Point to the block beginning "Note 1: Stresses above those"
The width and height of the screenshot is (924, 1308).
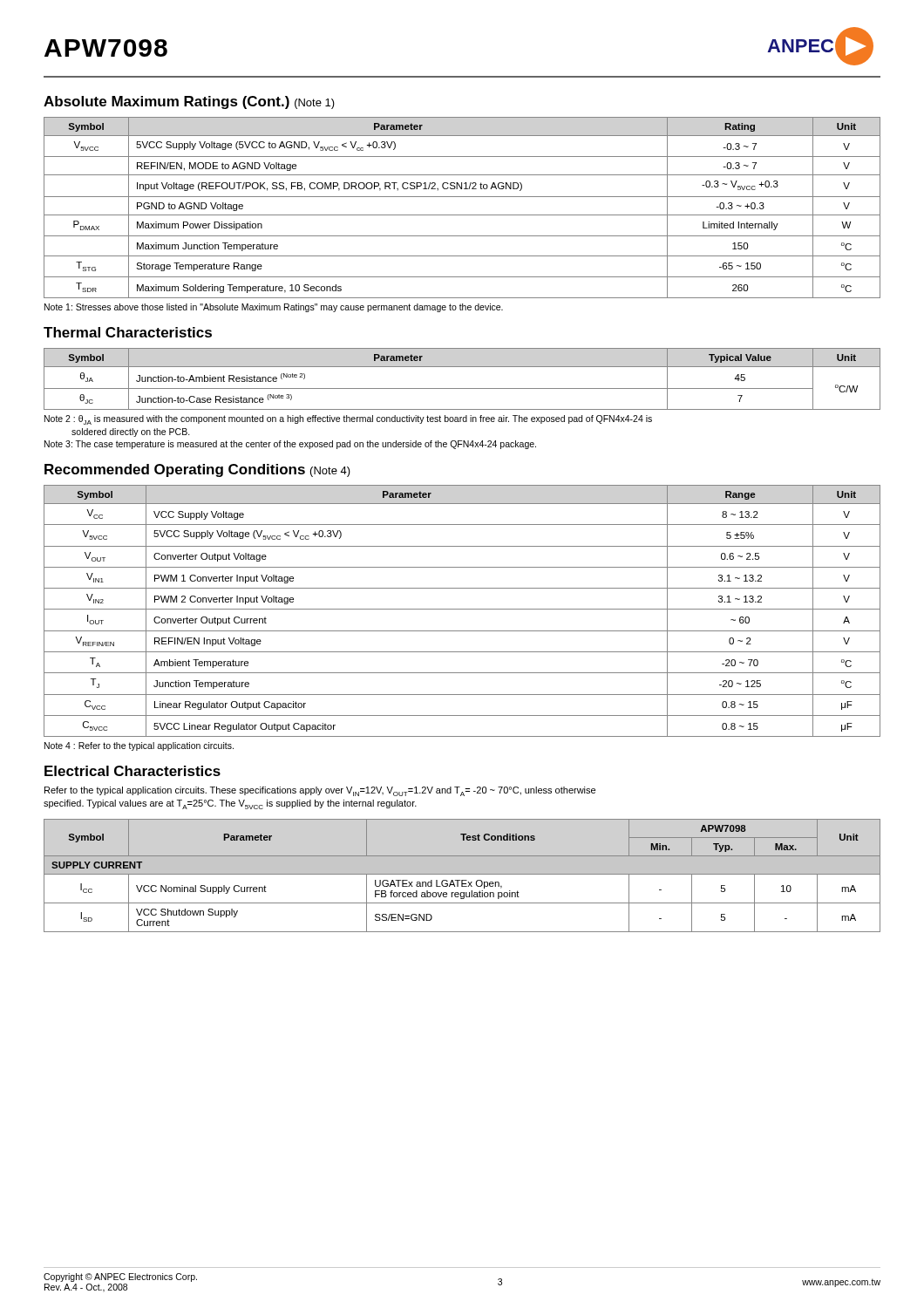(274, 307)
